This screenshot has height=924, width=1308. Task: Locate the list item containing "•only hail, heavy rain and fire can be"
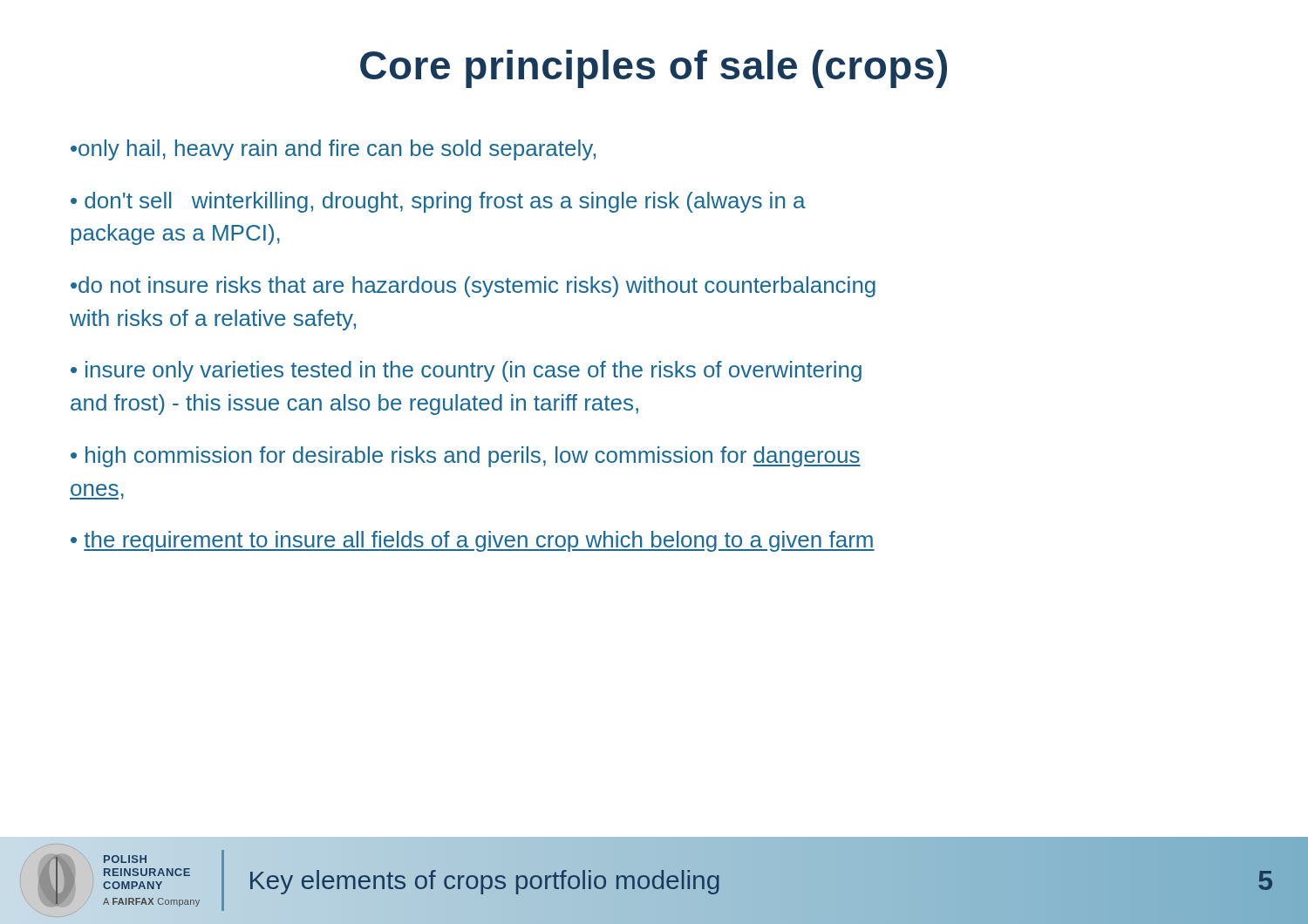pos(334,148)
